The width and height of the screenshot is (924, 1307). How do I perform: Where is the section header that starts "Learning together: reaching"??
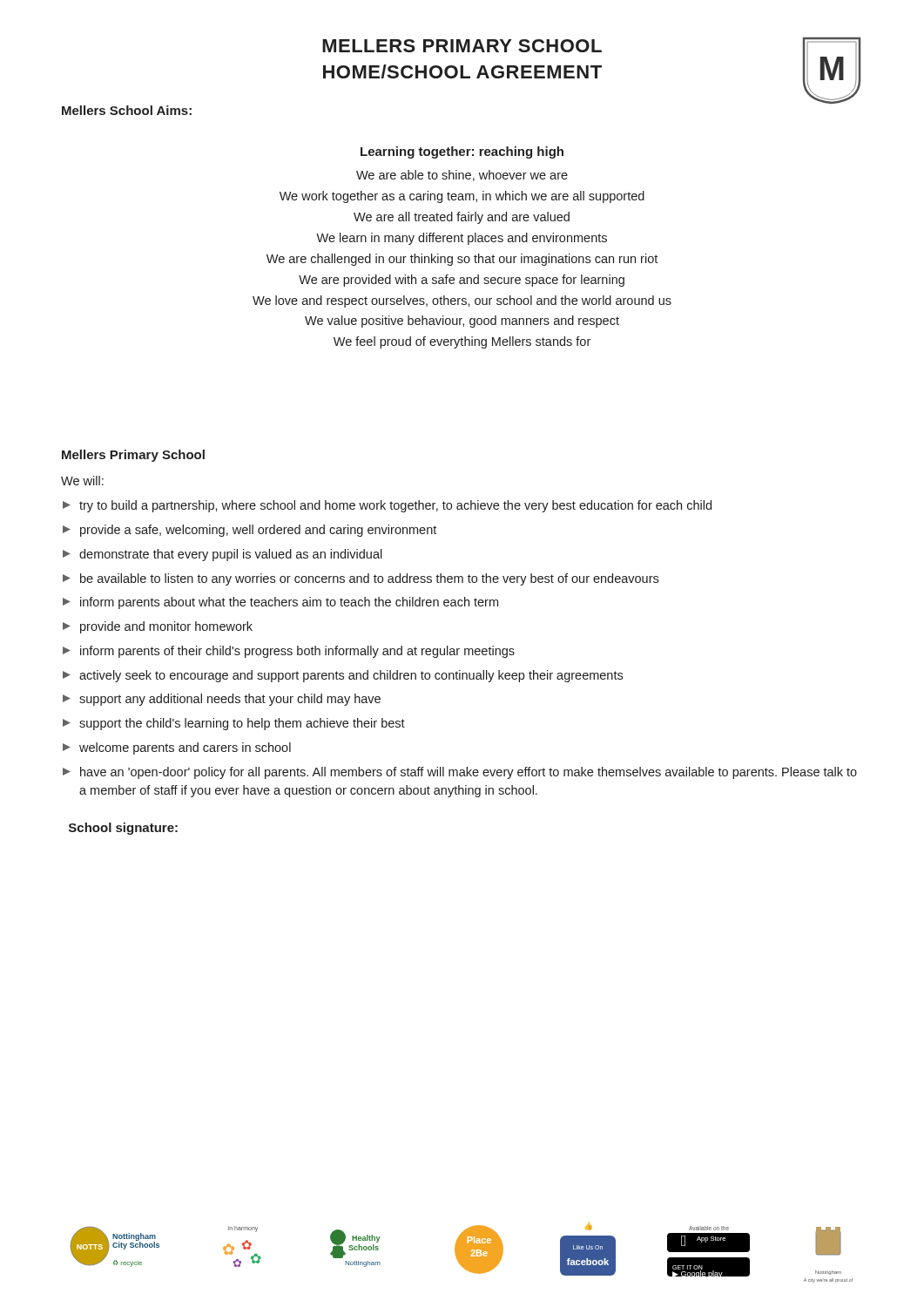coord(462,151)
